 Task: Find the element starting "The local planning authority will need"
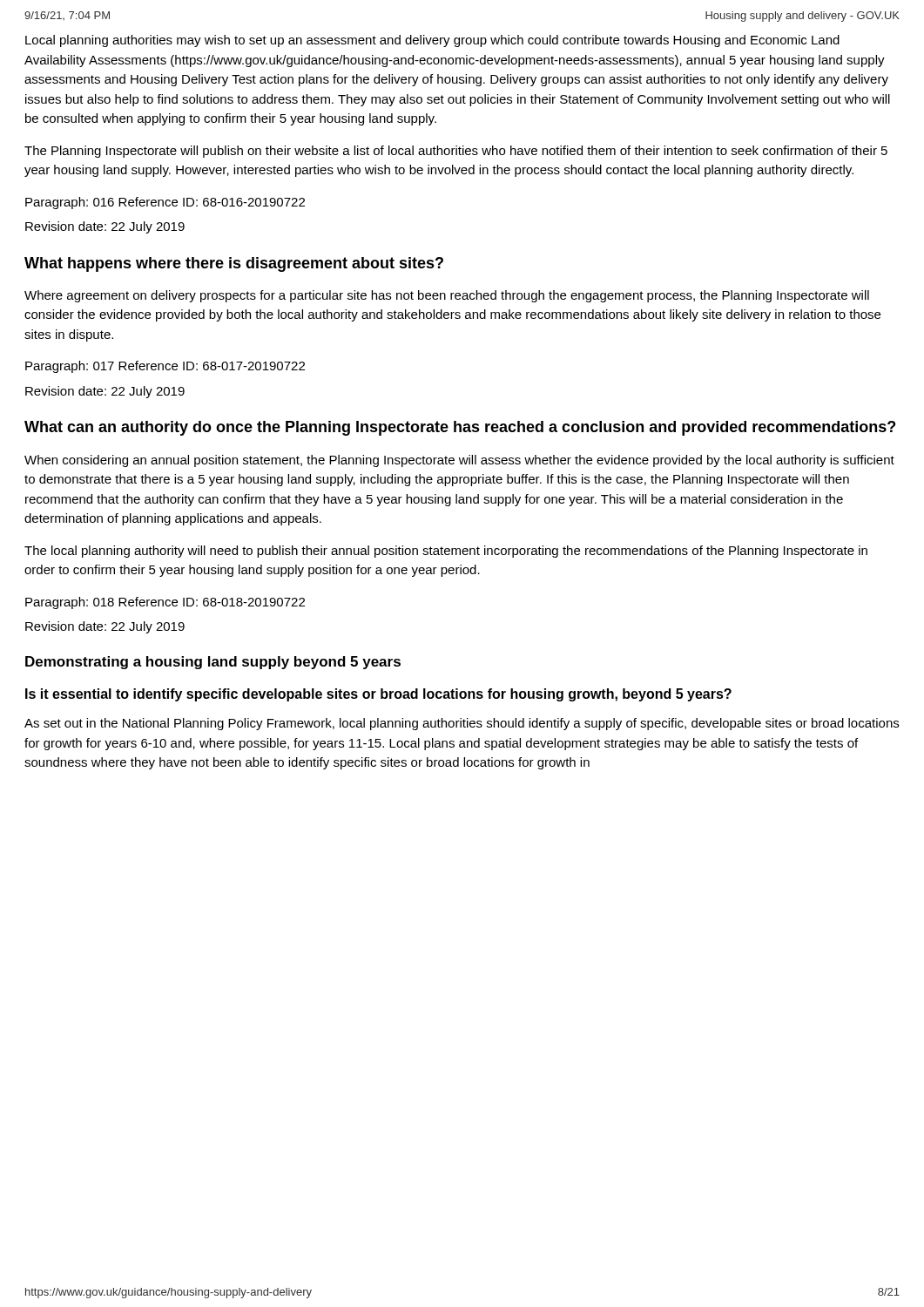click(446, 560)
